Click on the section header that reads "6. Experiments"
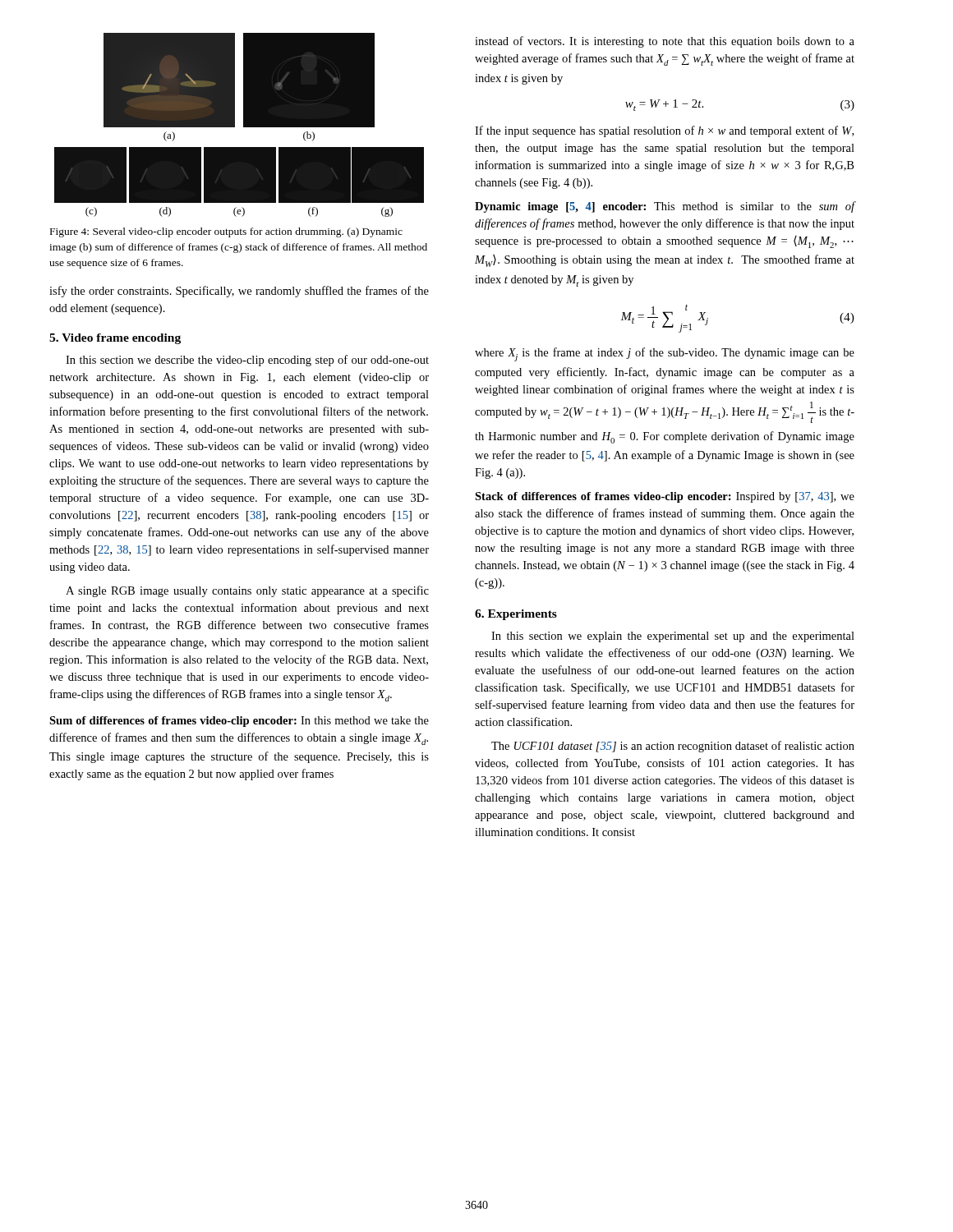The width and height of the screenshot is (953, 1232). click(x=516, y=613)
